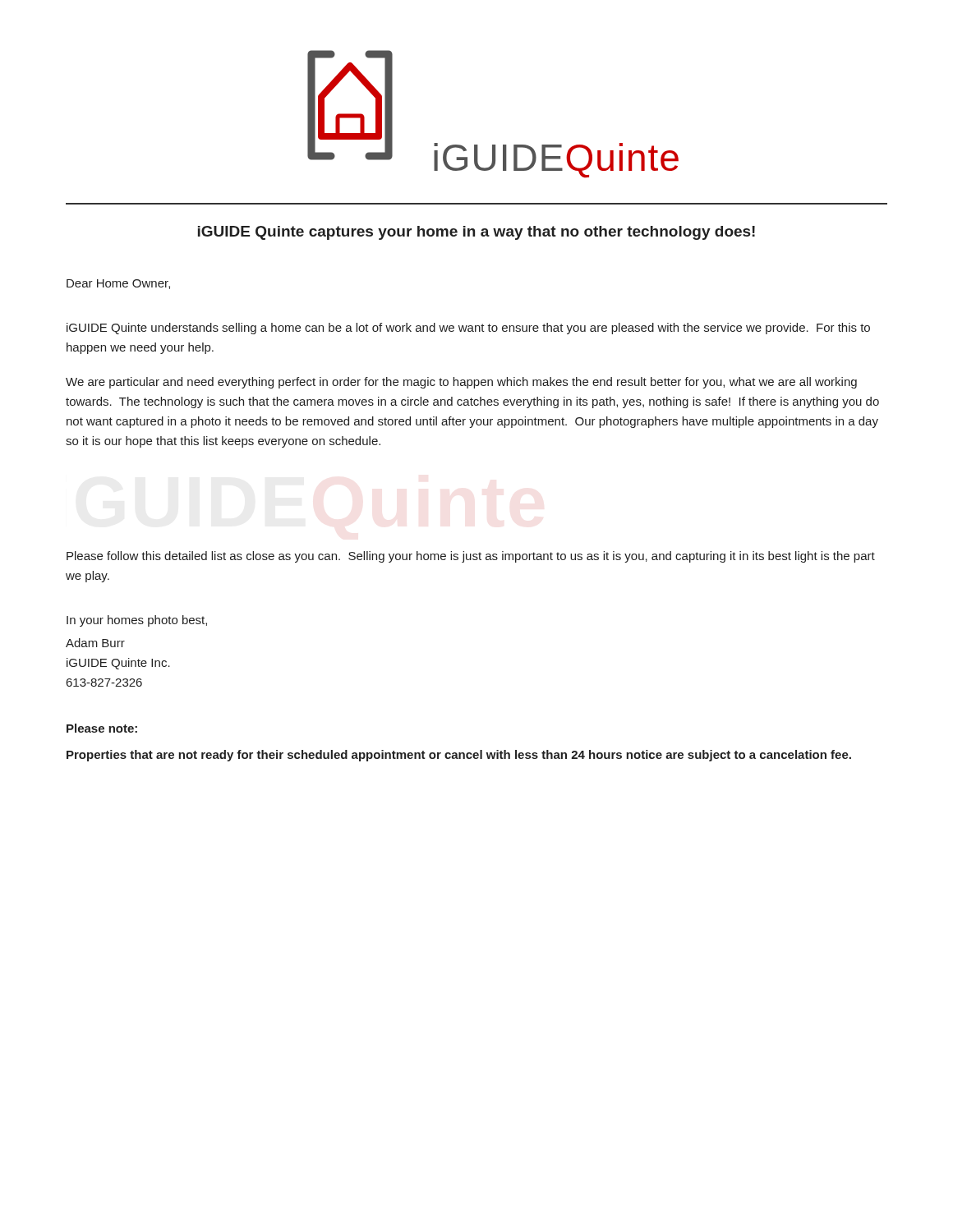953x1232 pixels.
Task: Locate the block starting "iGUIDE Quinte understands selling a home"
Action: [468, 337]
